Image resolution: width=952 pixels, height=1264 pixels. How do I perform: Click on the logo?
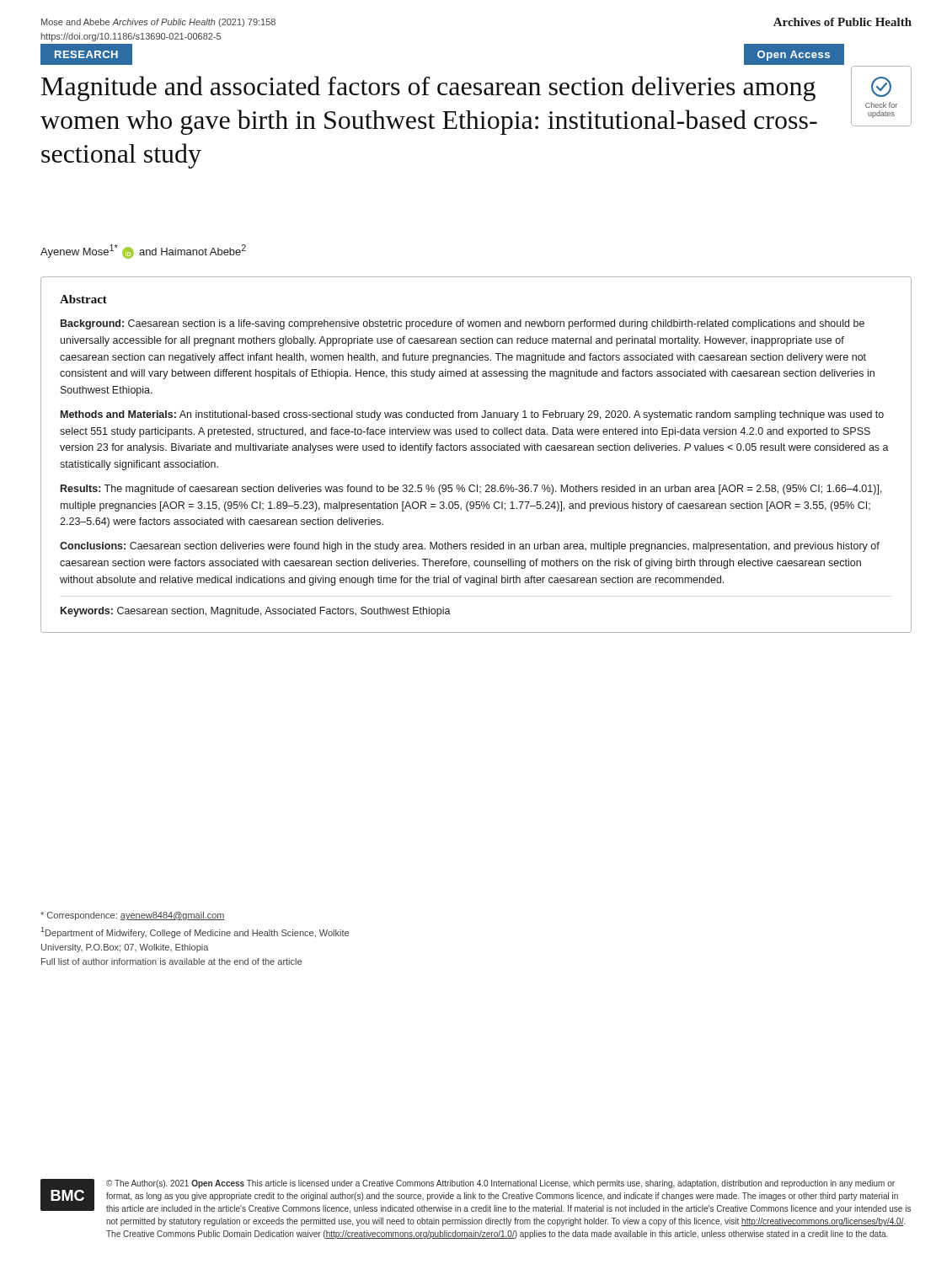(x=67, y=1196)
